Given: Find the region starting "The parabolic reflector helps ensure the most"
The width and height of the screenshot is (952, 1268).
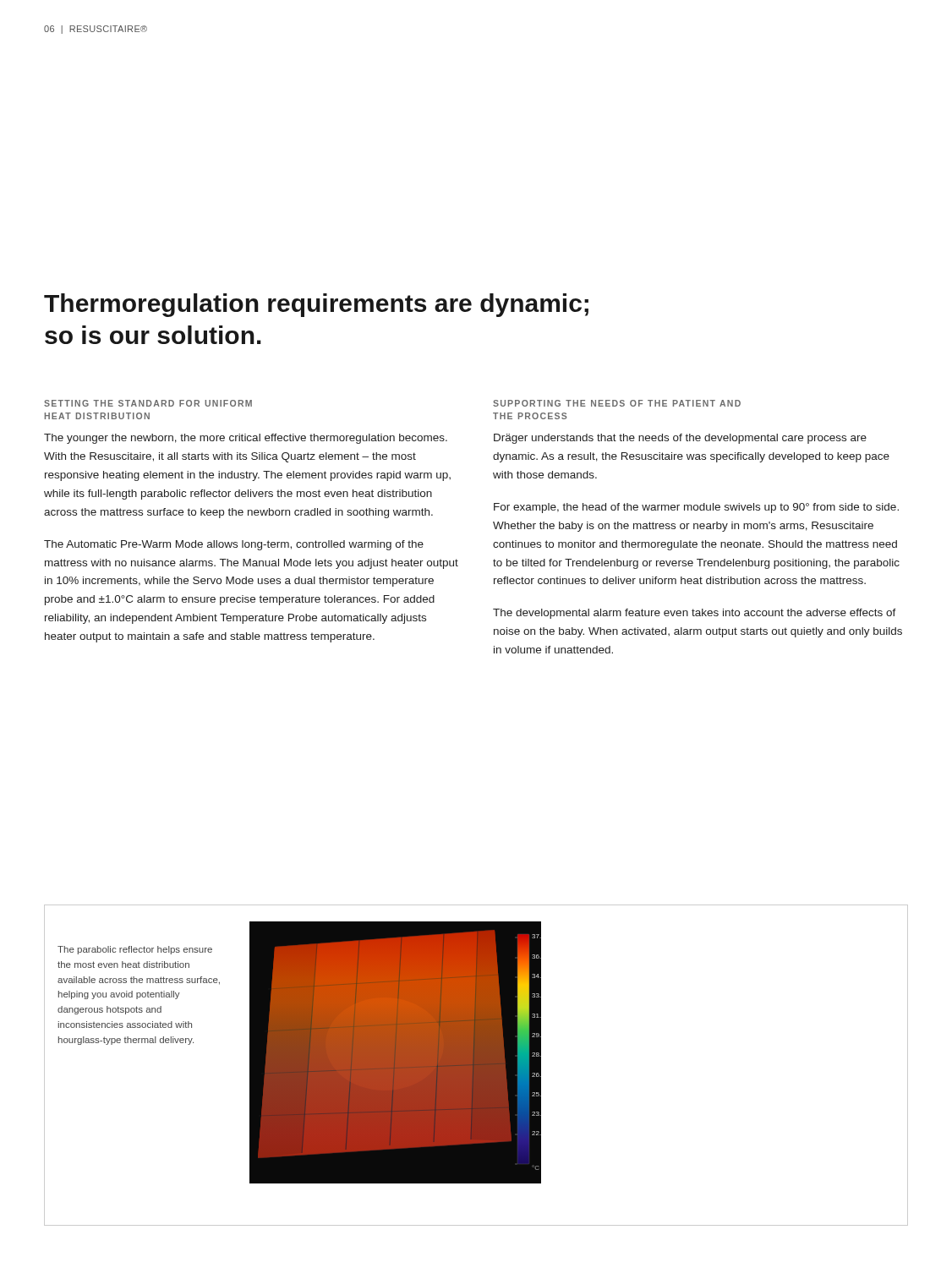Looking at the screenshot, I should 139,994.
